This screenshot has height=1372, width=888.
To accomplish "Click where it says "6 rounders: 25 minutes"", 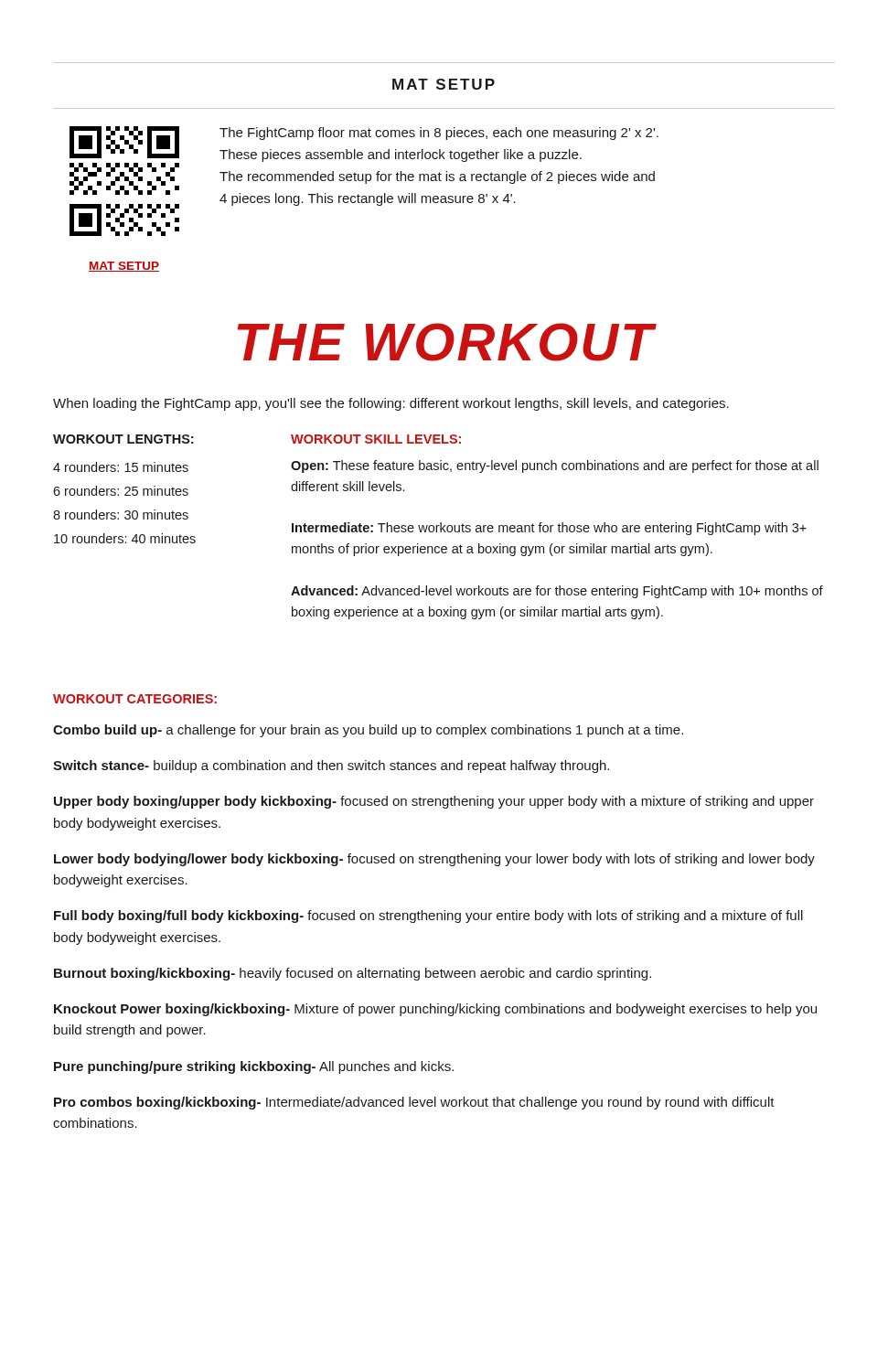I will tap(121, 491).
